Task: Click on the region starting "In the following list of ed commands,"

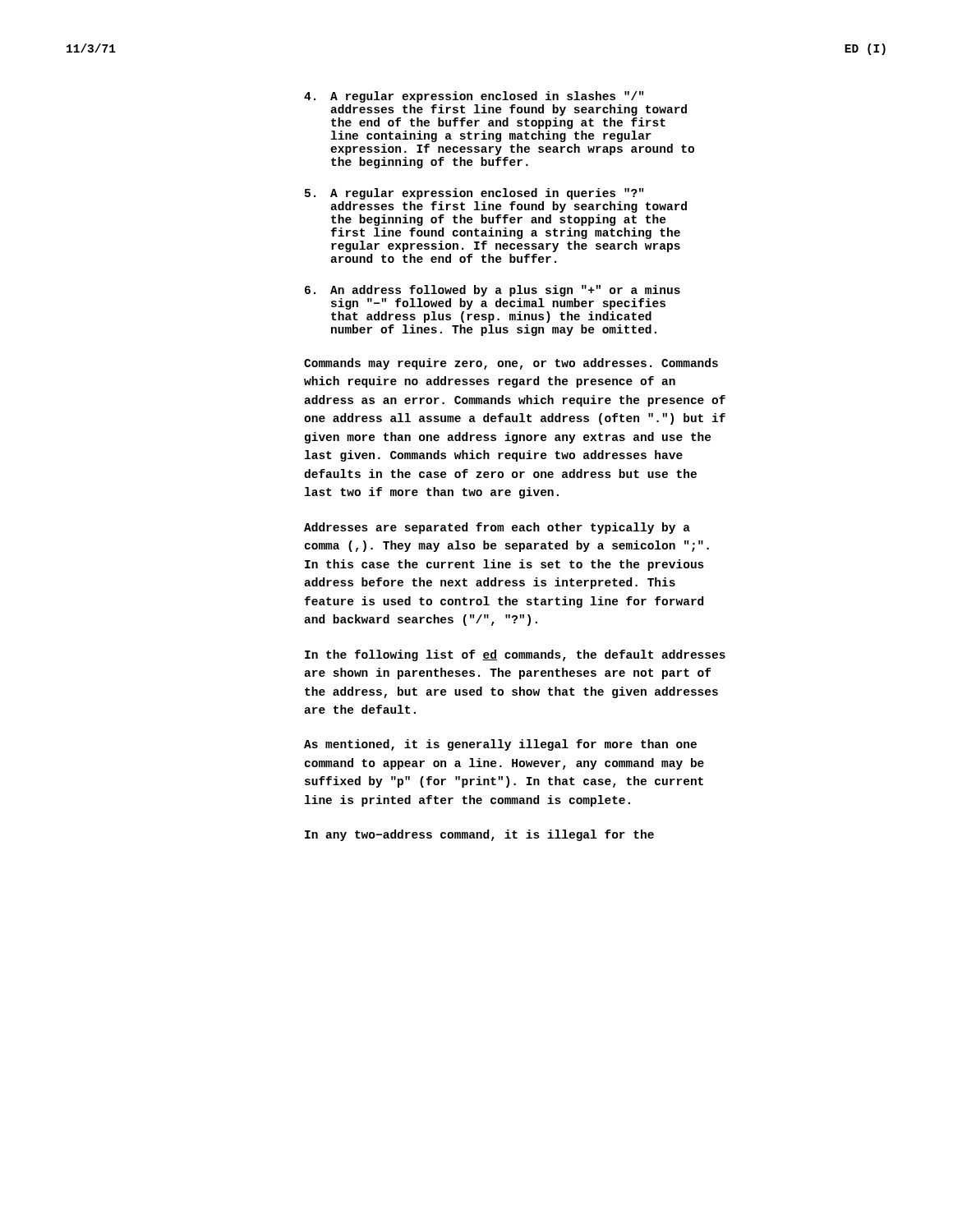Action: [515, 683]
